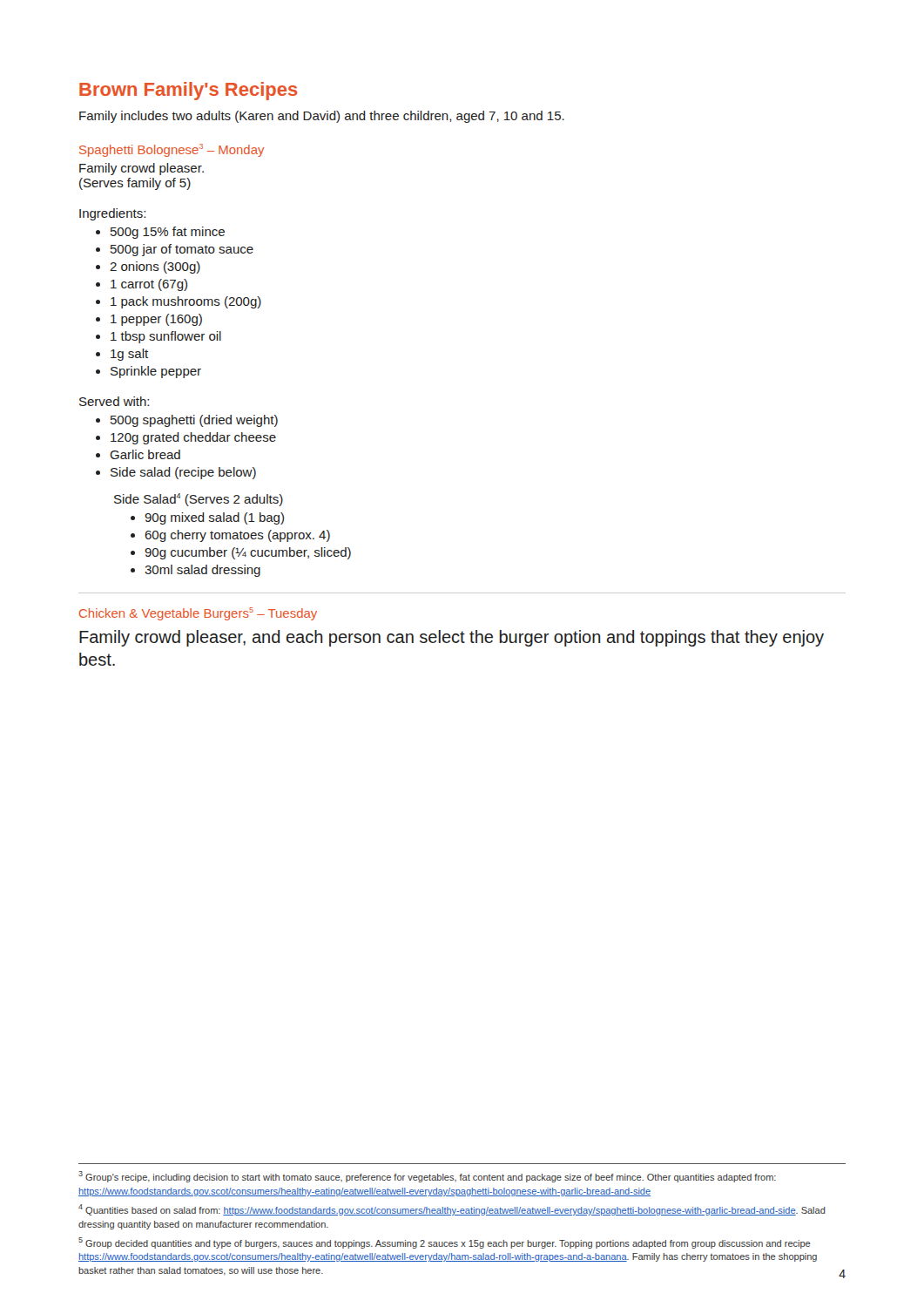Find the region starting "1 carrot (67g)"
The image size is (924, 1307).
pyautogui.click(x=142, y=285)
